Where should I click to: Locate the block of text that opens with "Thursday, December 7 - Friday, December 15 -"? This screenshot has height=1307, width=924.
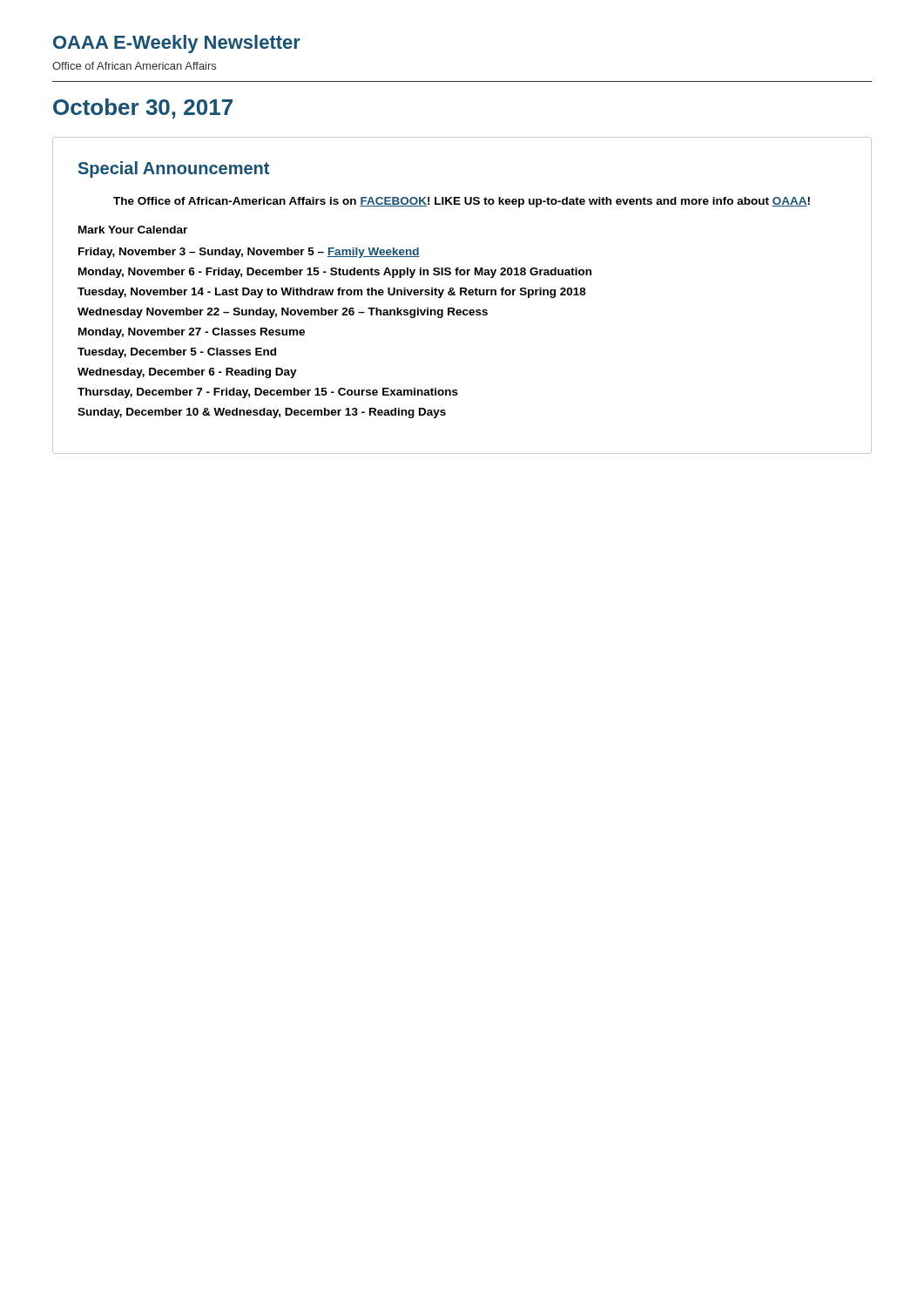click(x=462, y=392)
